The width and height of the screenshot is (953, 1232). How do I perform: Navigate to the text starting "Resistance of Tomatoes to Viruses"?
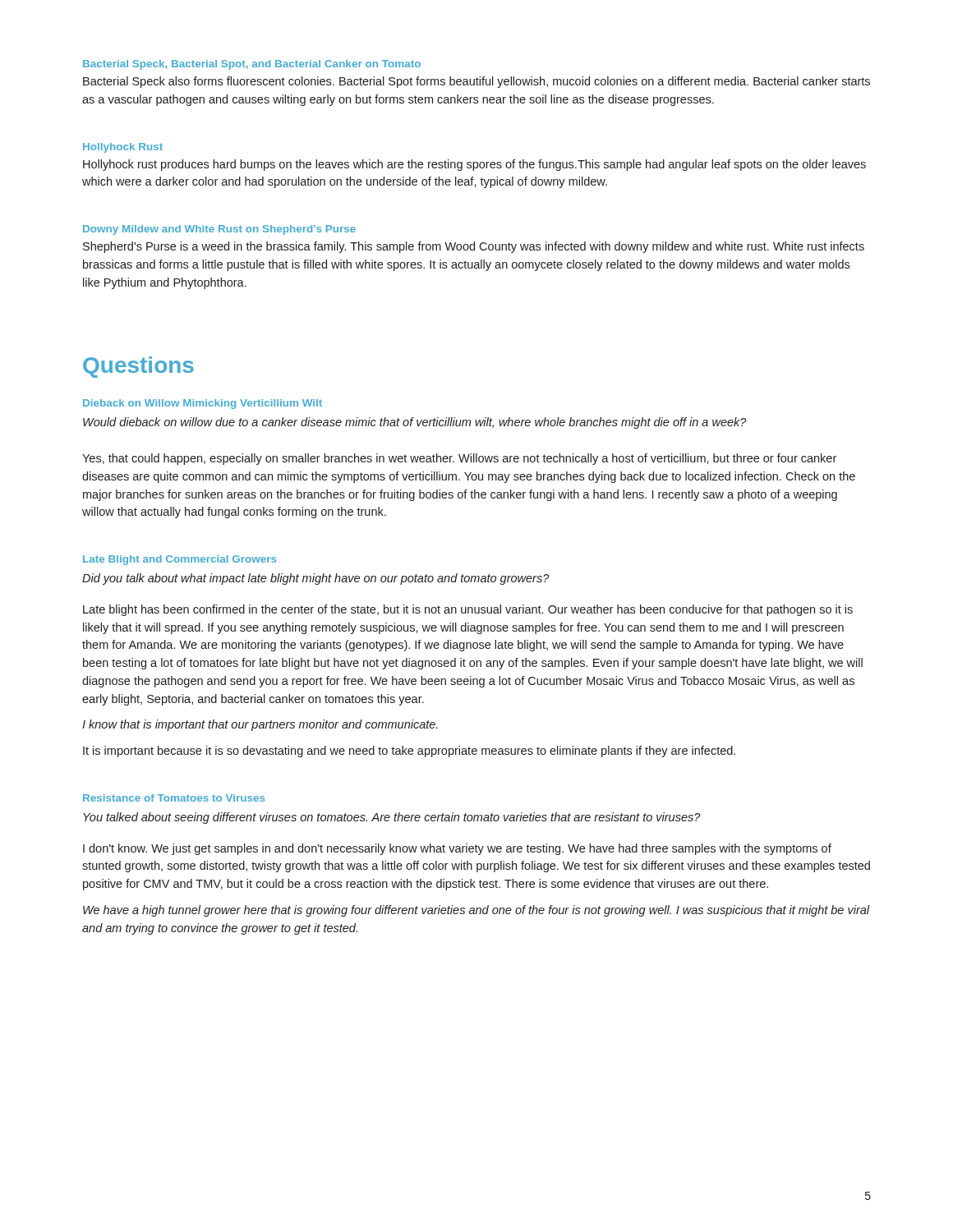(x=174, y=798)
